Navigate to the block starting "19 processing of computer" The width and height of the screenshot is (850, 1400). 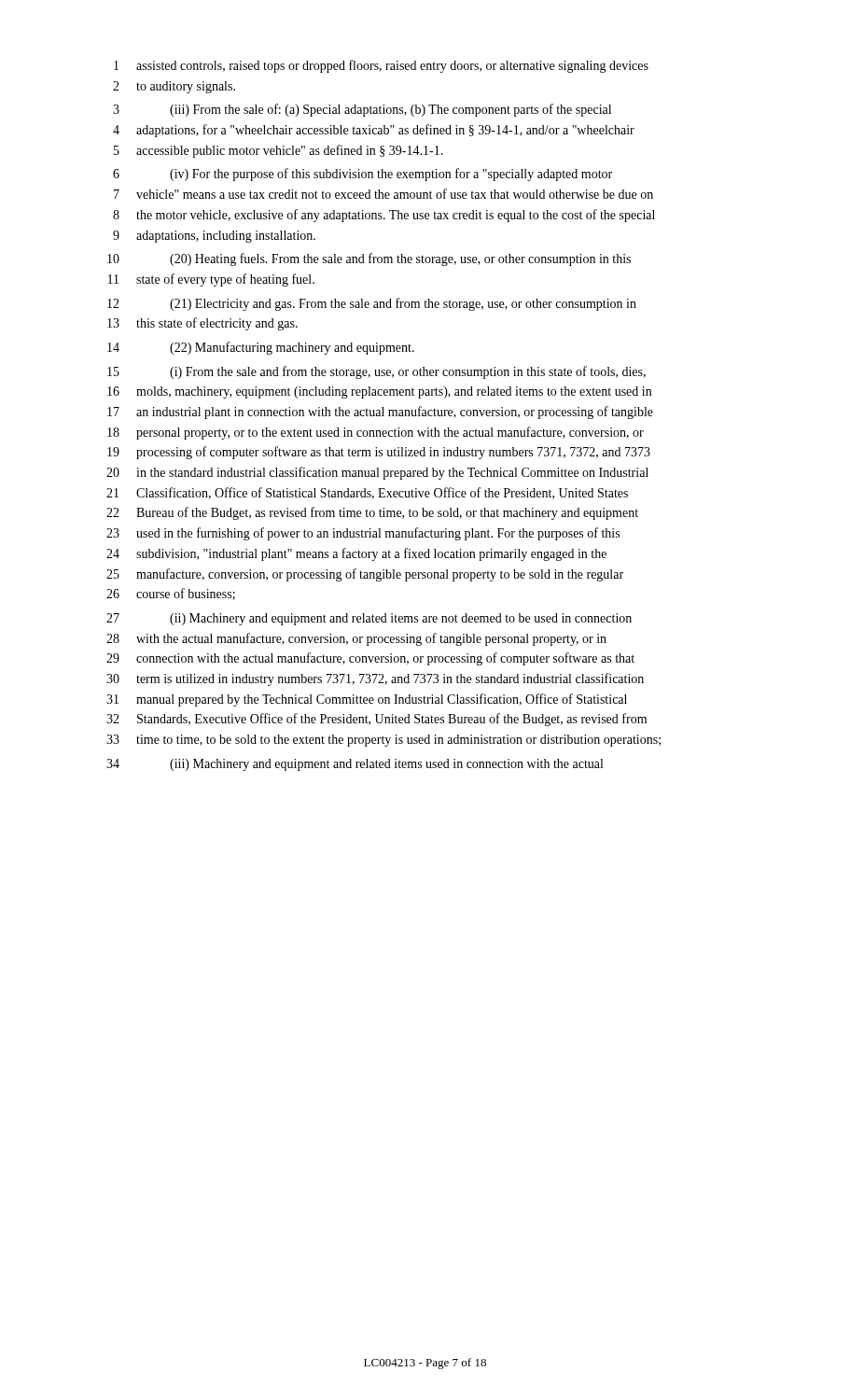coord(425,453)
